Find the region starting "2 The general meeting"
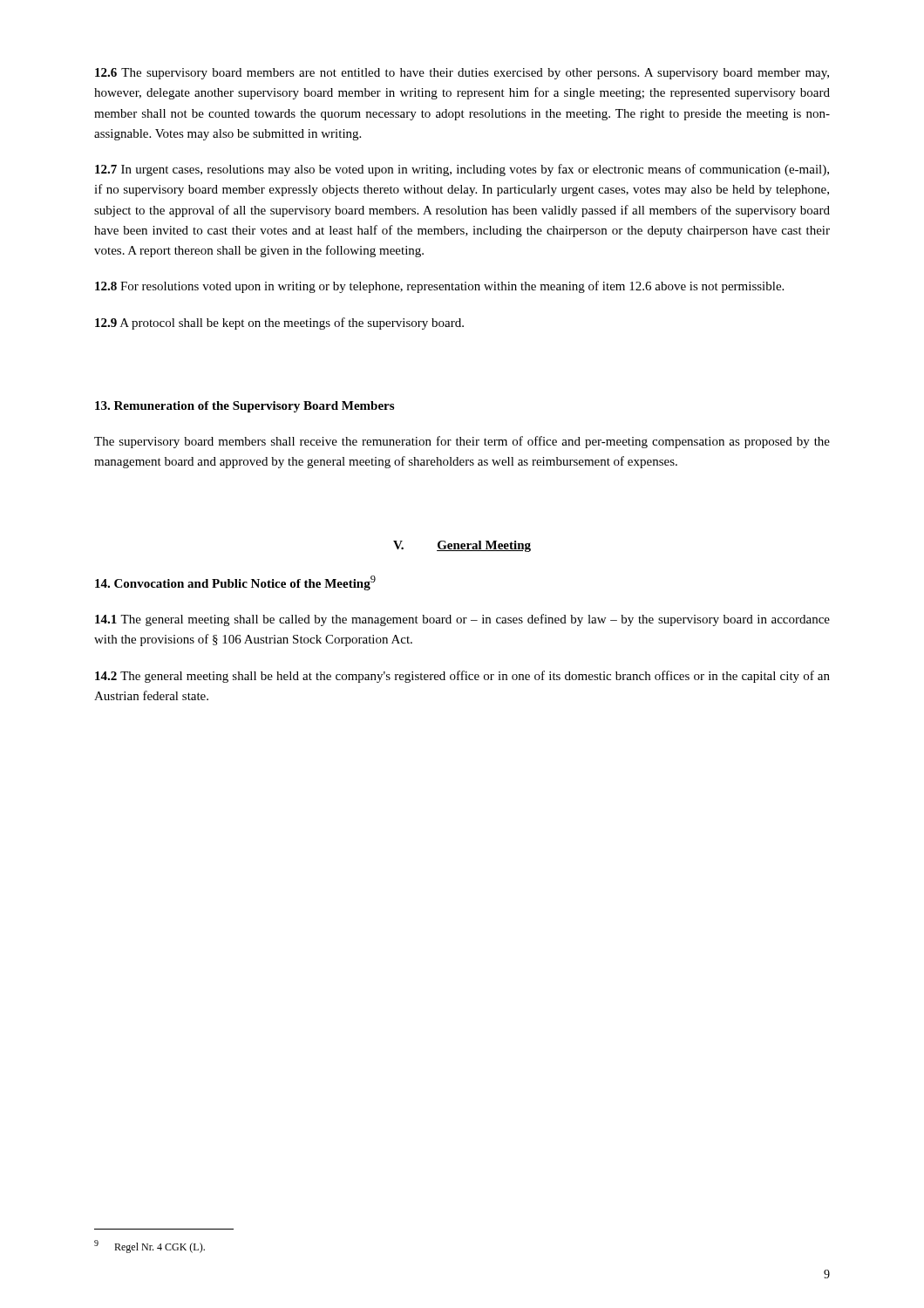Viewport: 924px width, 1308px height. pyautogui.click(x=462, y=686)
